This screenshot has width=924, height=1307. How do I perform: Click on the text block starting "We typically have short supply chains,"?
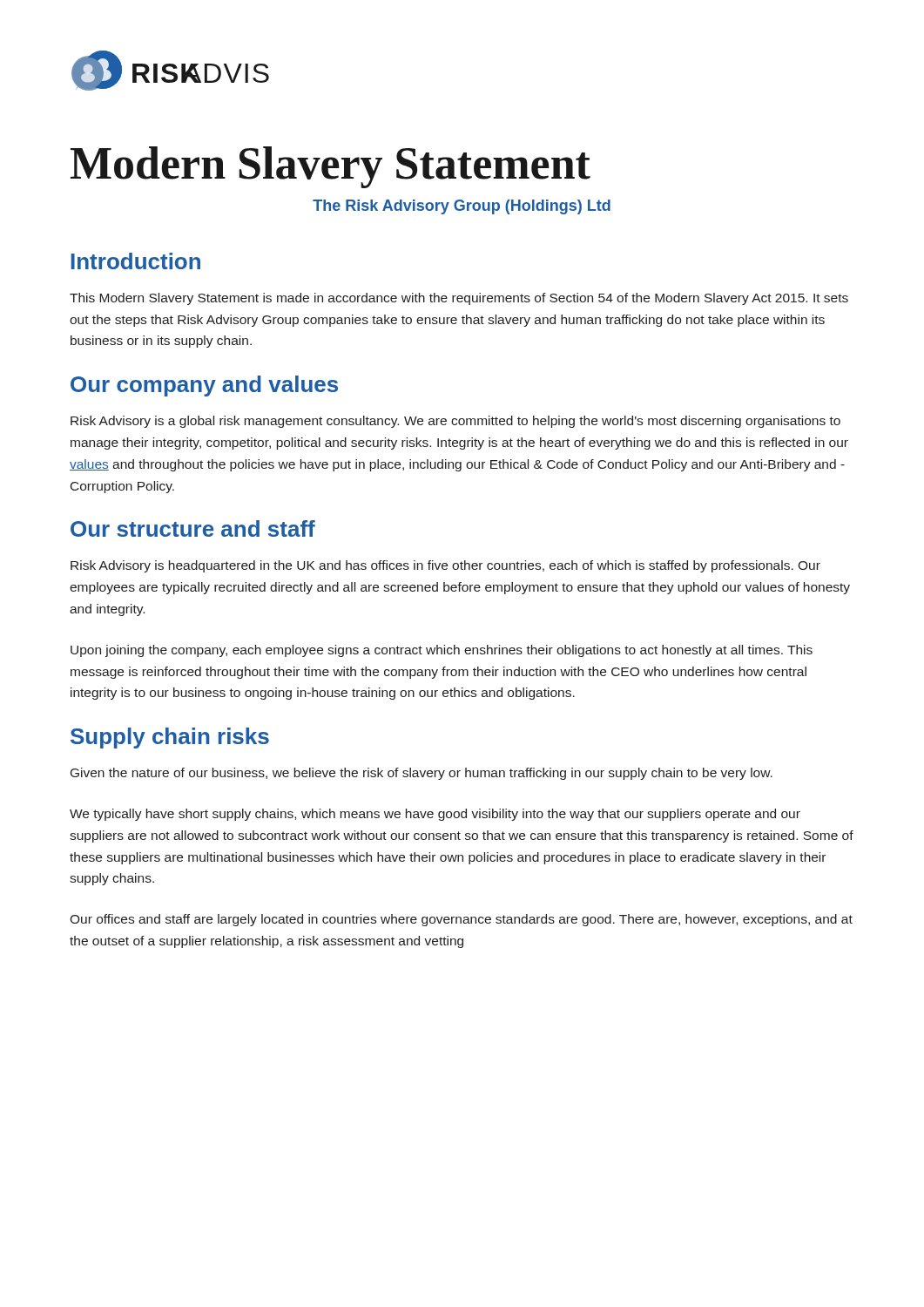pyautogui.click(x=462, y=847)
